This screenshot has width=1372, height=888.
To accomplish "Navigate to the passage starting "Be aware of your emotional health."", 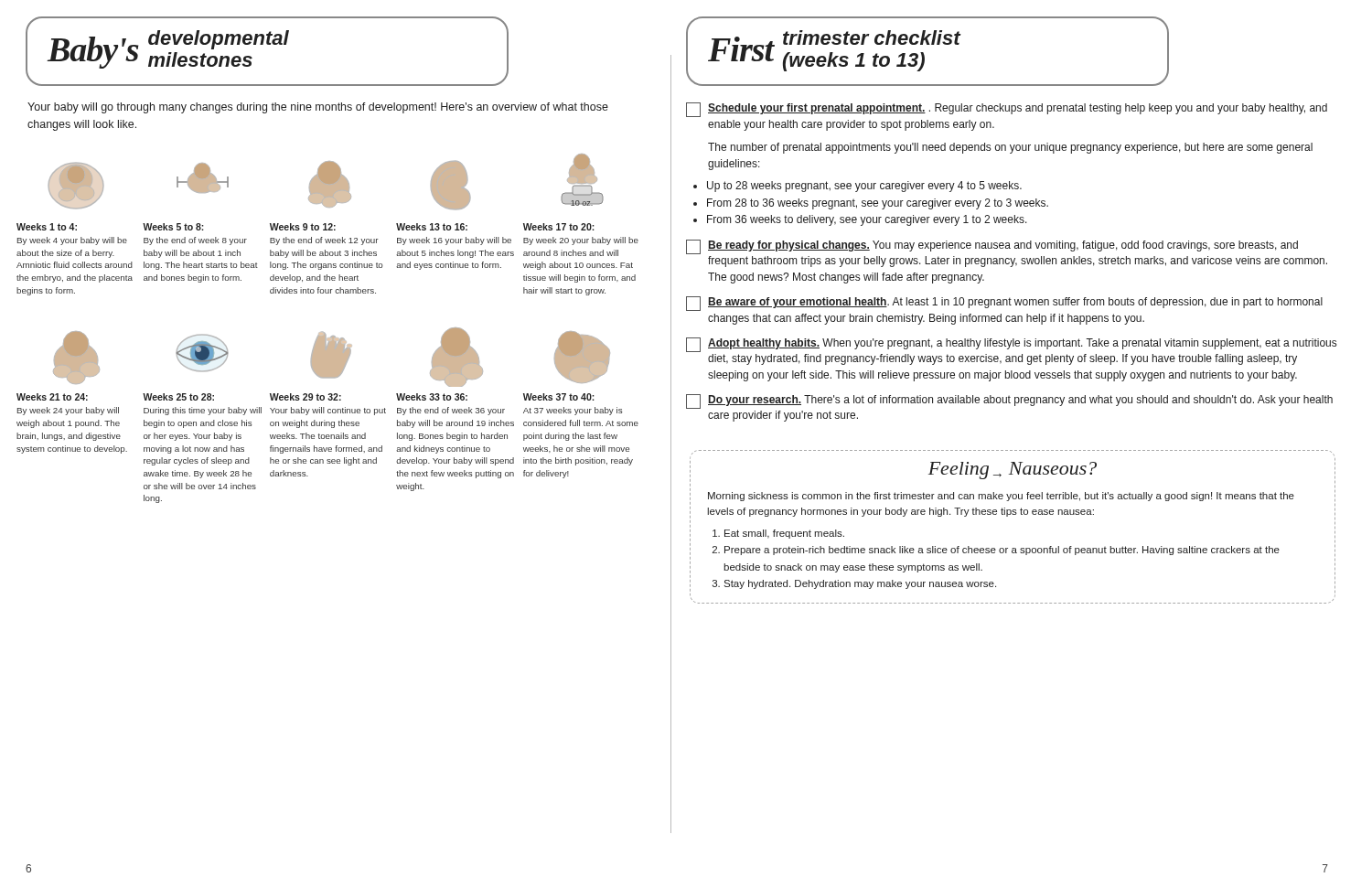I will (x=1012, y=310).
